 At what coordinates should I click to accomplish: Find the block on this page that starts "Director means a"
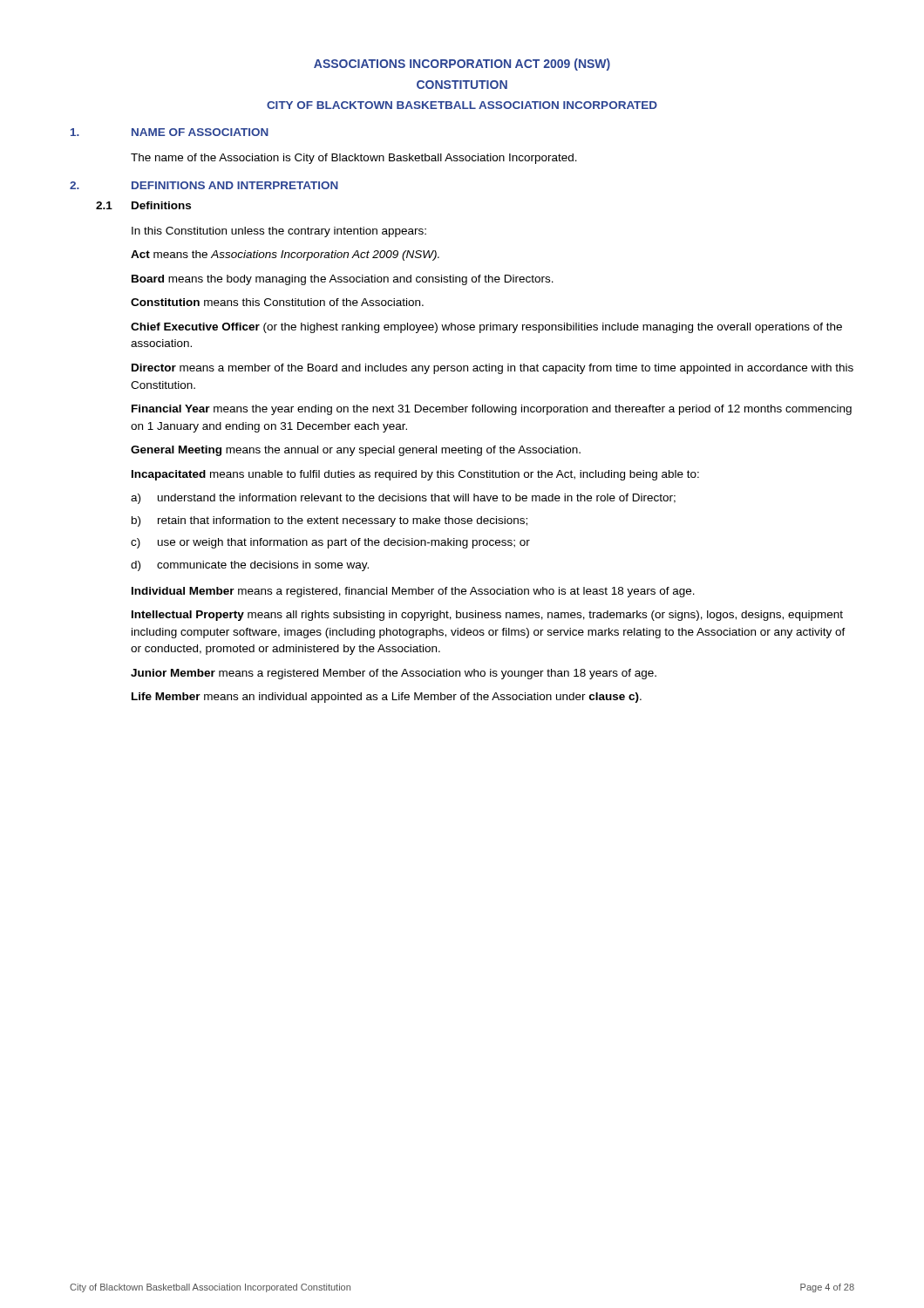tap(492, 376)
